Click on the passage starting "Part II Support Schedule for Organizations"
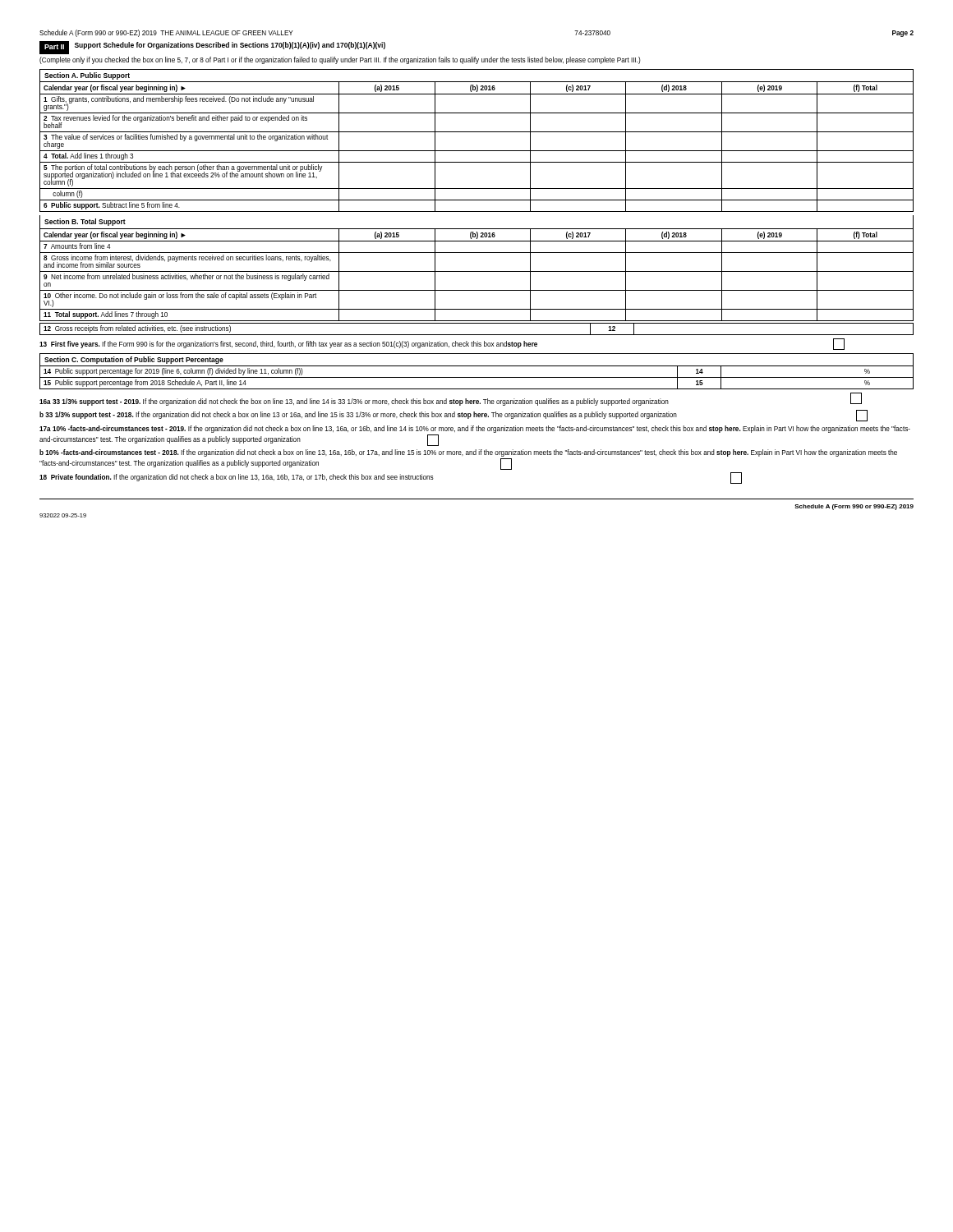The width and height of the screenshot is (953, 1232). pyautogui.click(x=476, y=48)
